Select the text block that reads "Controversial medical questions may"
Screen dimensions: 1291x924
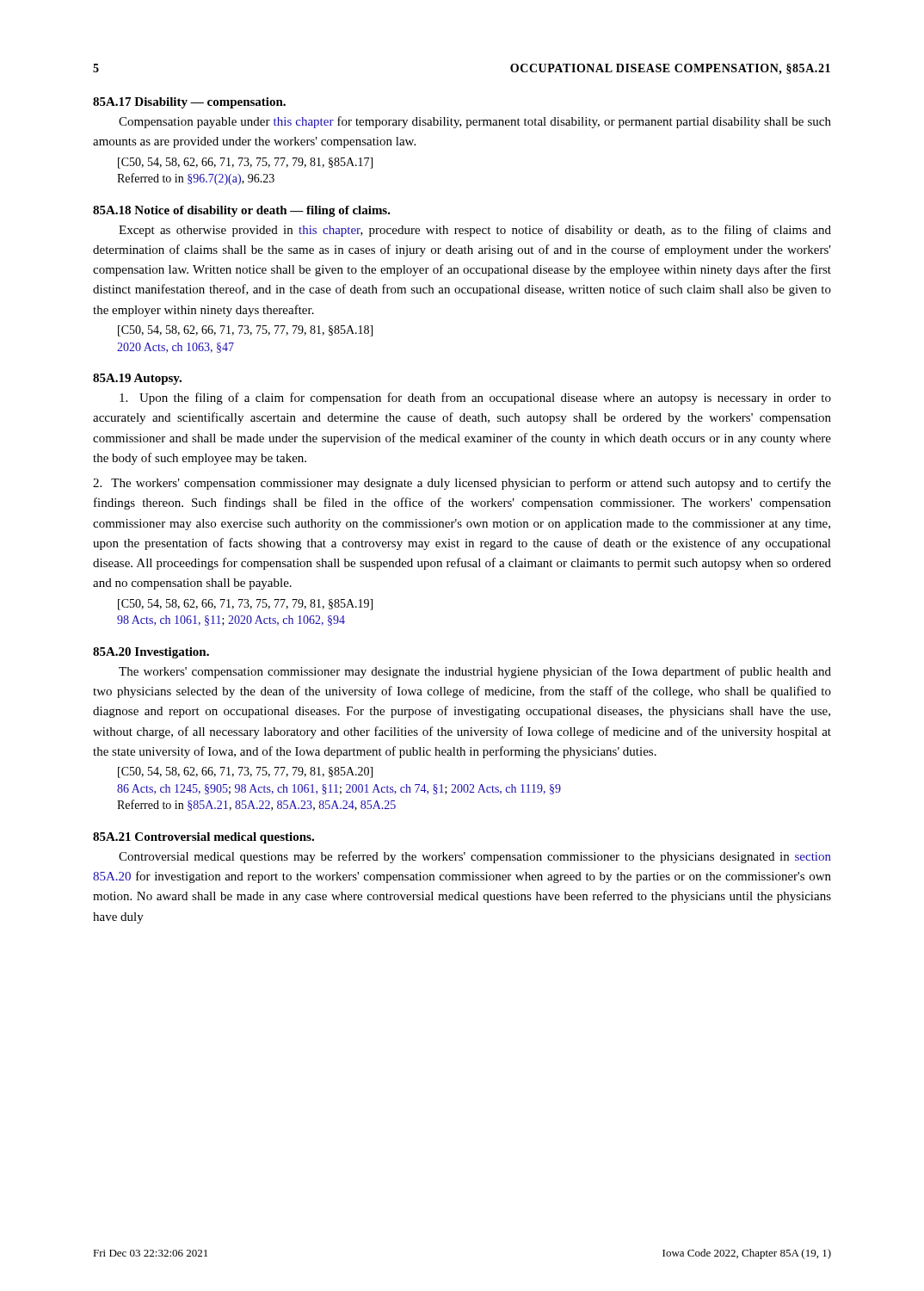click(x=462, y=887)
